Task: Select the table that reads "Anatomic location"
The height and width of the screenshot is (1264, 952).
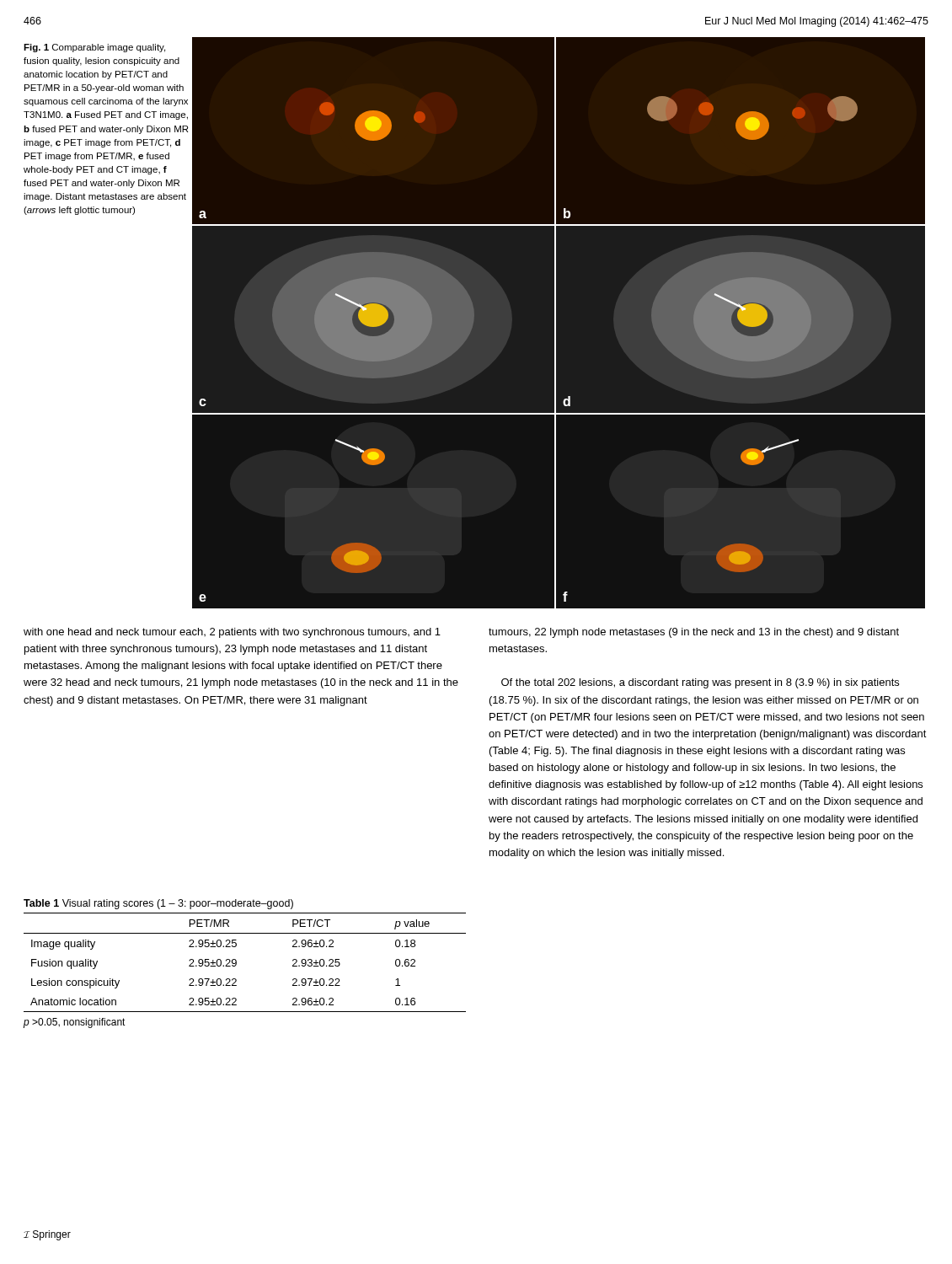Action: [245, 963]
